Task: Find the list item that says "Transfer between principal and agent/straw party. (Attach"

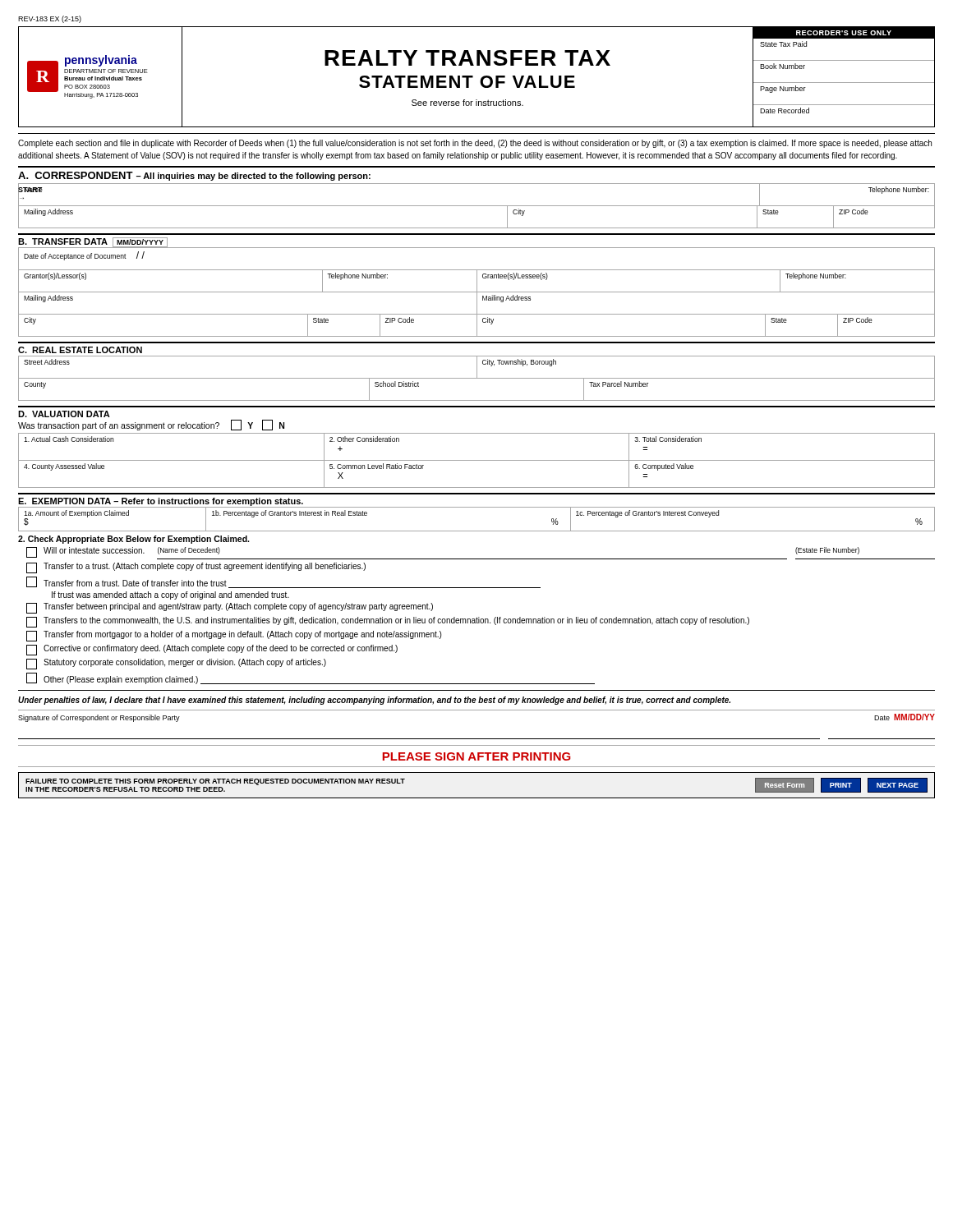Action: (x=230, y=608)
